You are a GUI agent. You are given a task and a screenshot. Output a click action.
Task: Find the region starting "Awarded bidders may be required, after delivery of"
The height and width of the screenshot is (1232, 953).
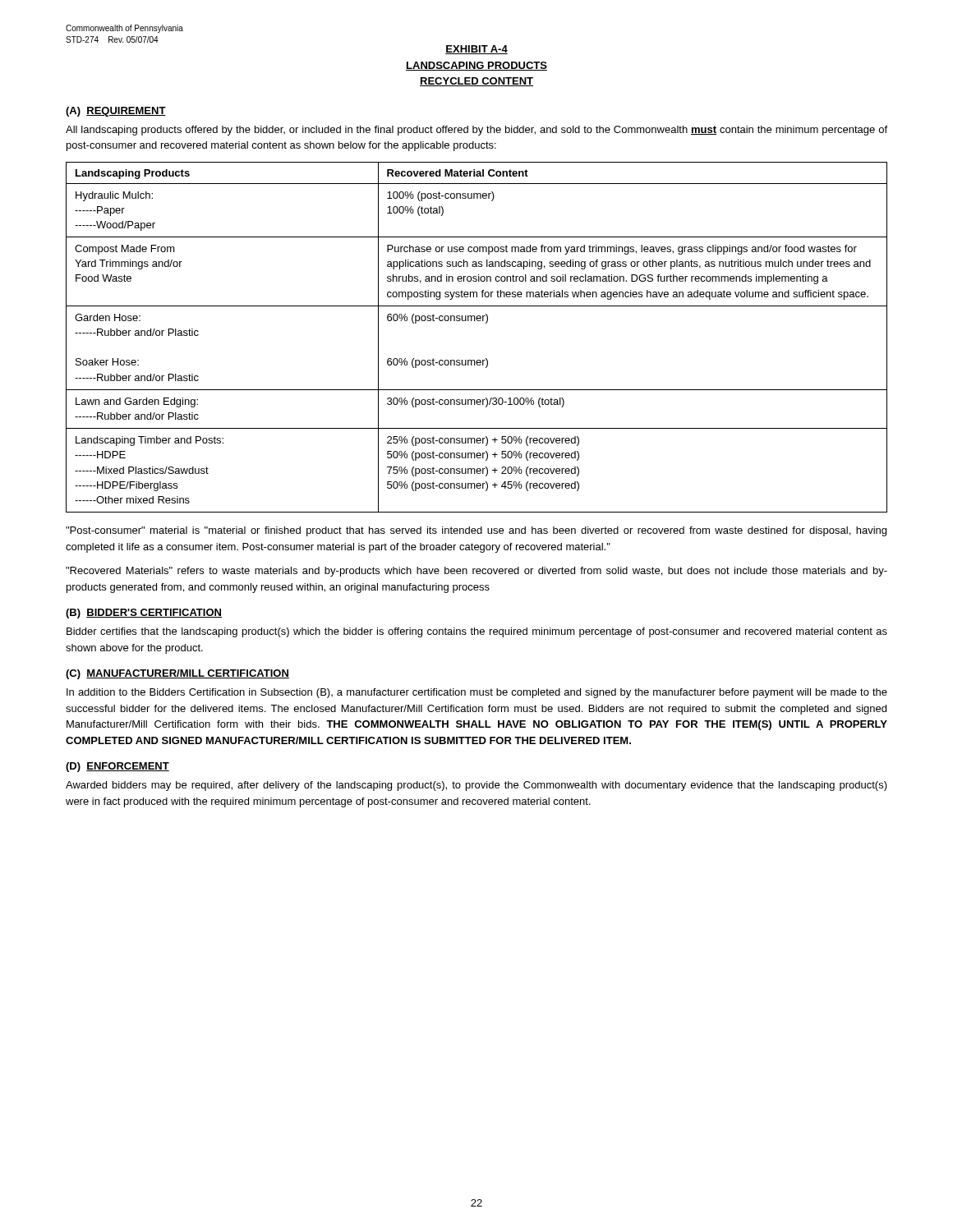tap(476, 793)
